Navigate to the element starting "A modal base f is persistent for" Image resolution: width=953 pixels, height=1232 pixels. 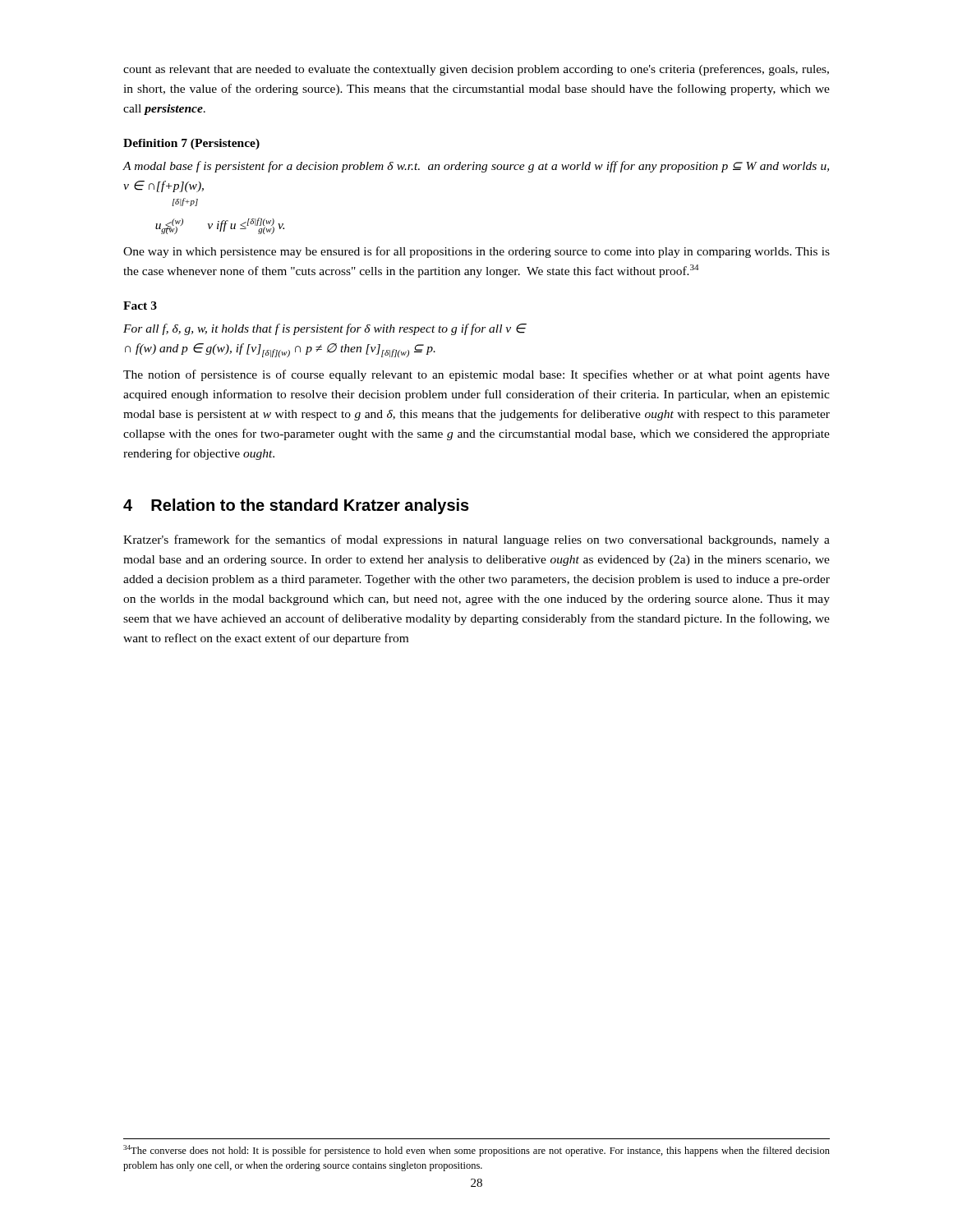pyautogui.click(x=476, y=167)
